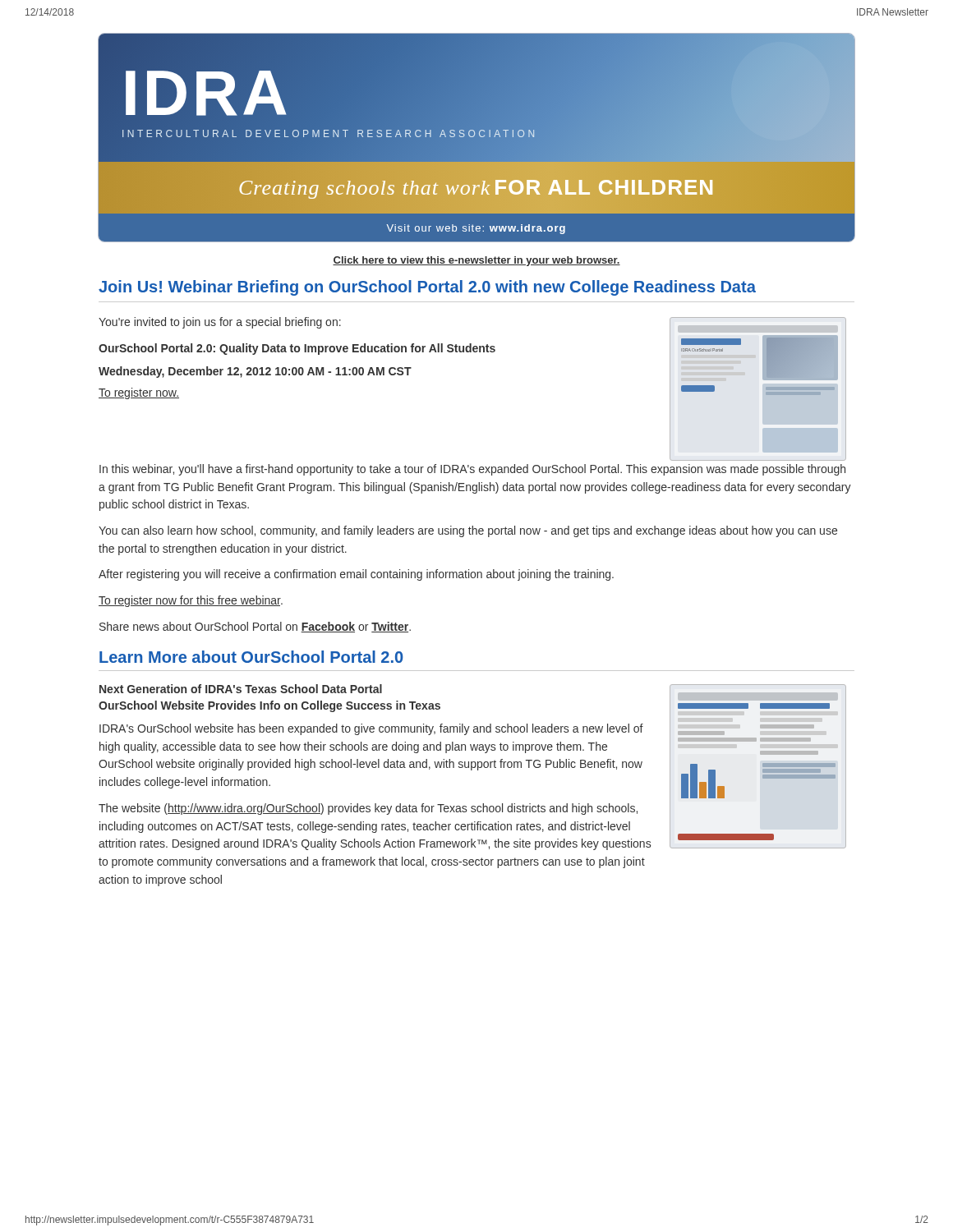Select the text block that says "Click here to view"
Viewport: 953px width, 1232px height.
[x=476, y=260]
